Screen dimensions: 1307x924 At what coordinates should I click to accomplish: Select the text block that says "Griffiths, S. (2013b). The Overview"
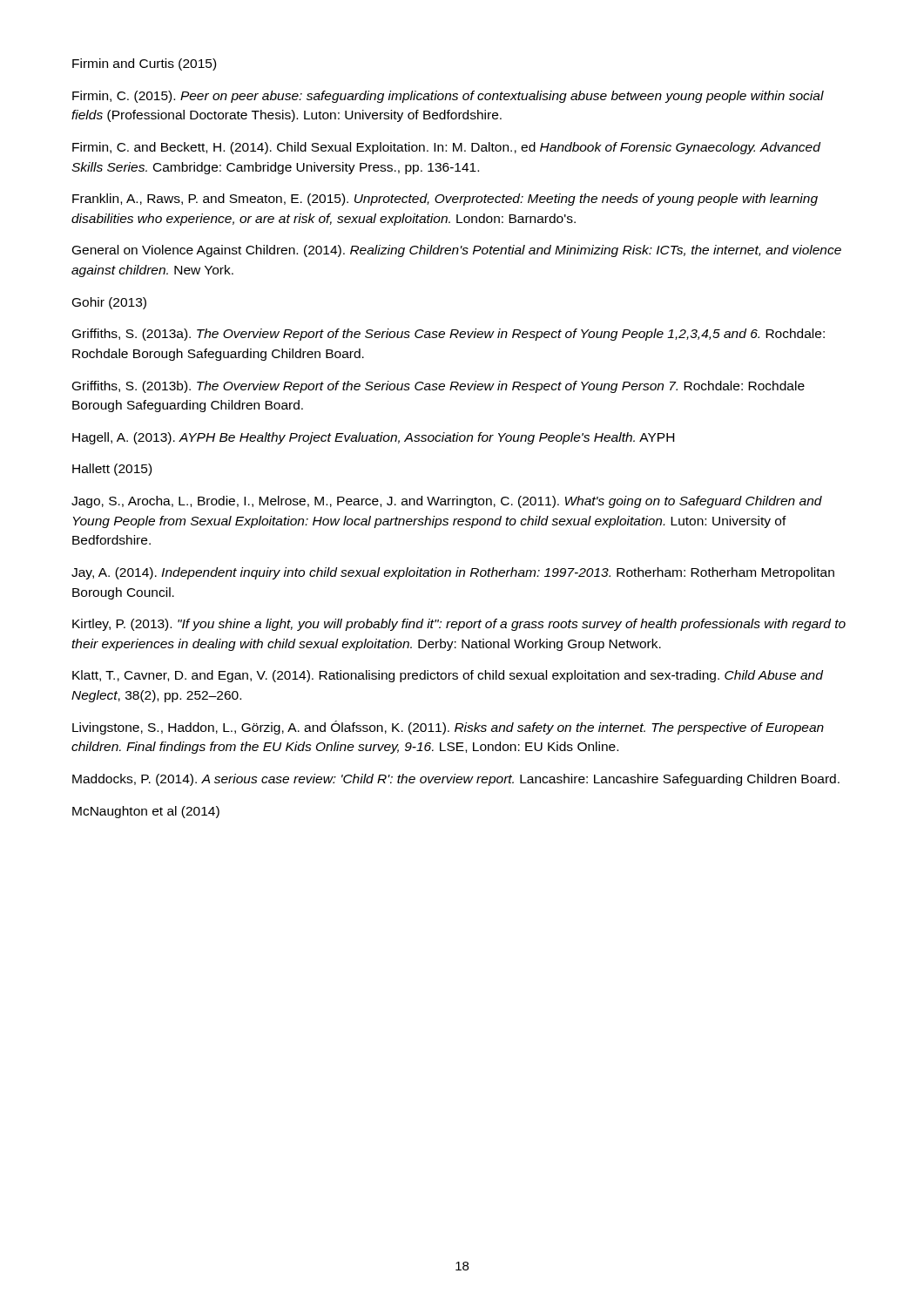coord(438,395)
